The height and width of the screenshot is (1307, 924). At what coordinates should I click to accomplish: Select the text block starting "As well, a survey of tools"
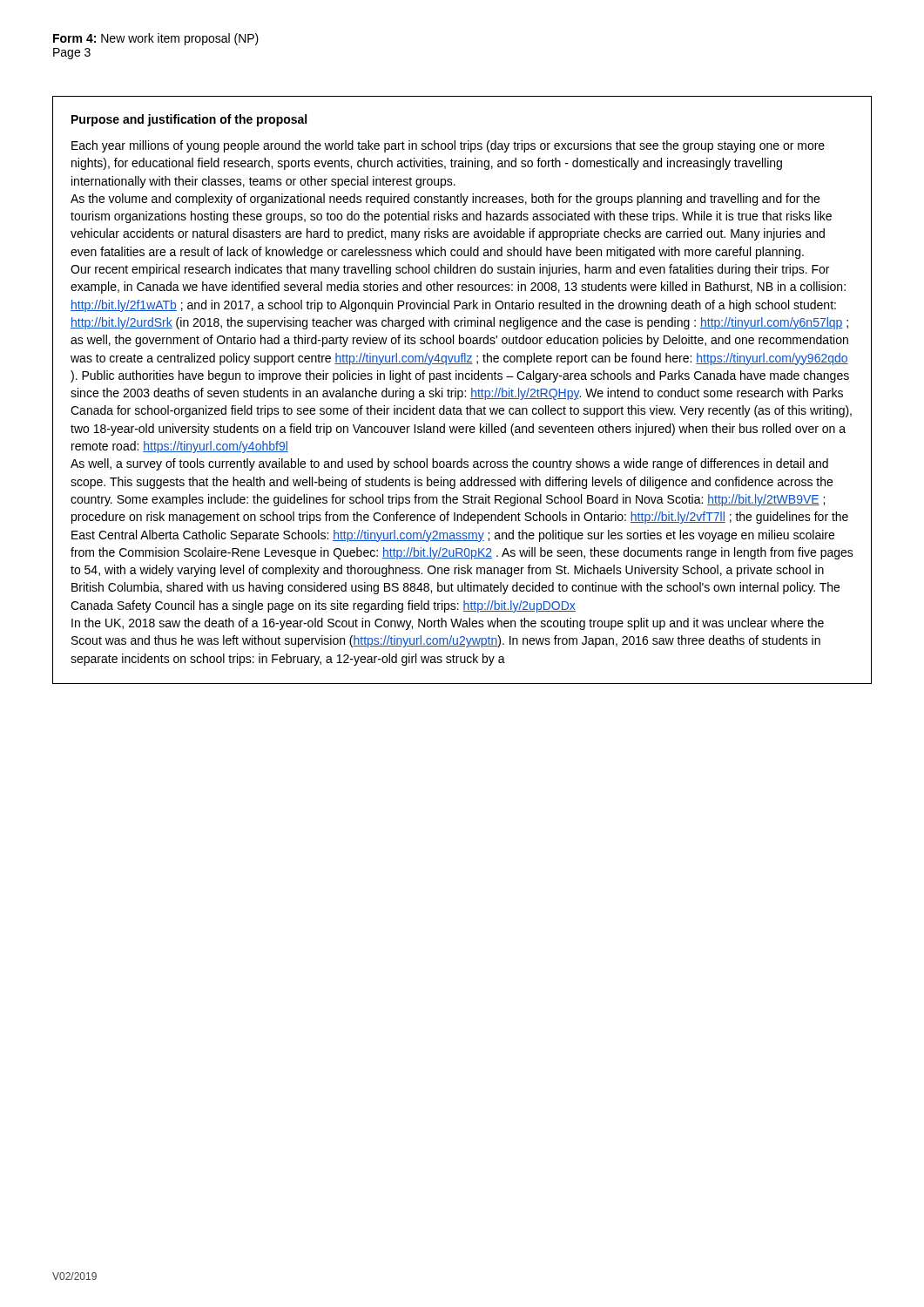pyautogui.click(x=462, y=535)
